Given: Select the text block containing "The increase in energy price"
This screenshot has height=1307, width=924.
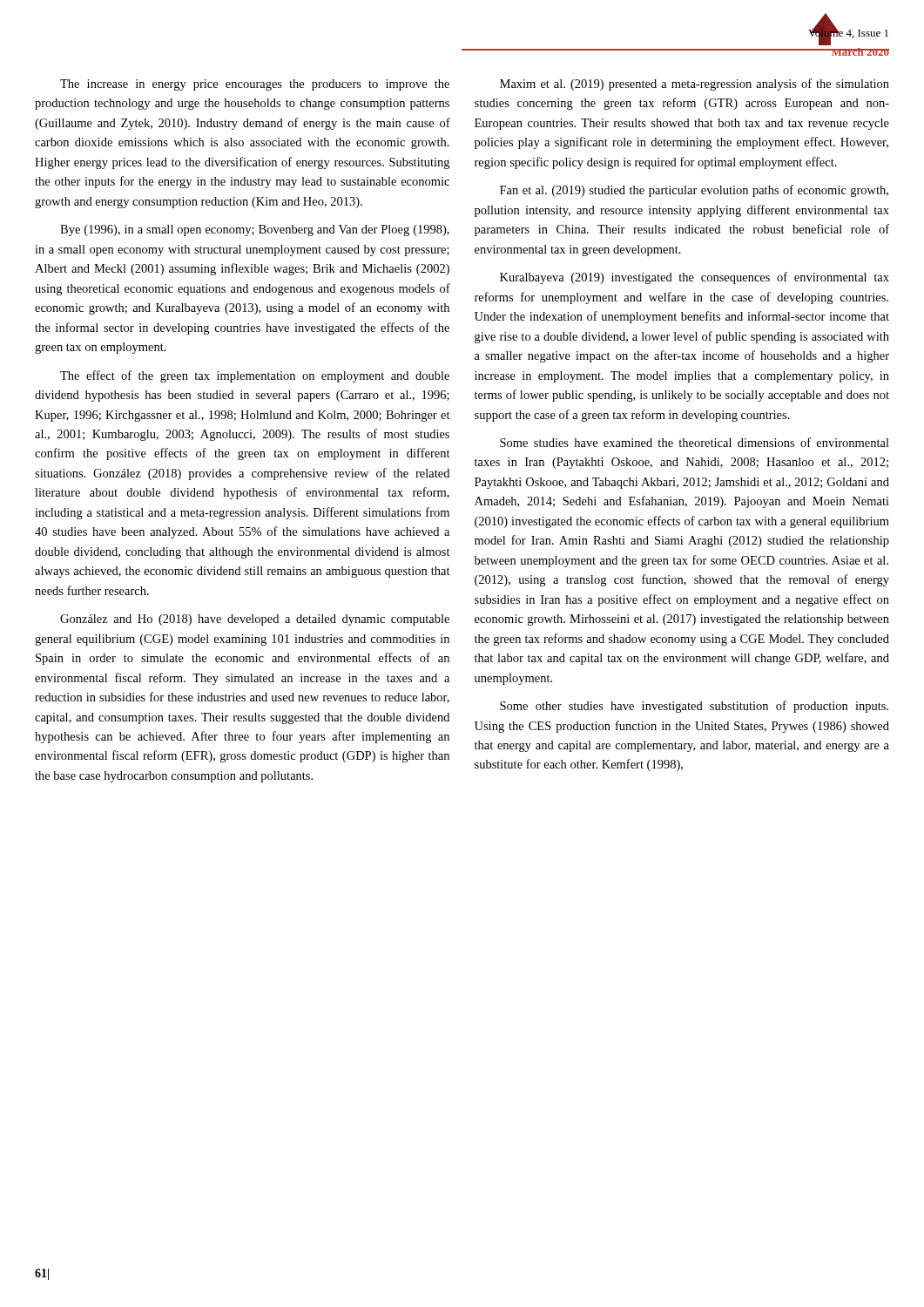Looking at the screenshot, I should [242, 143].
